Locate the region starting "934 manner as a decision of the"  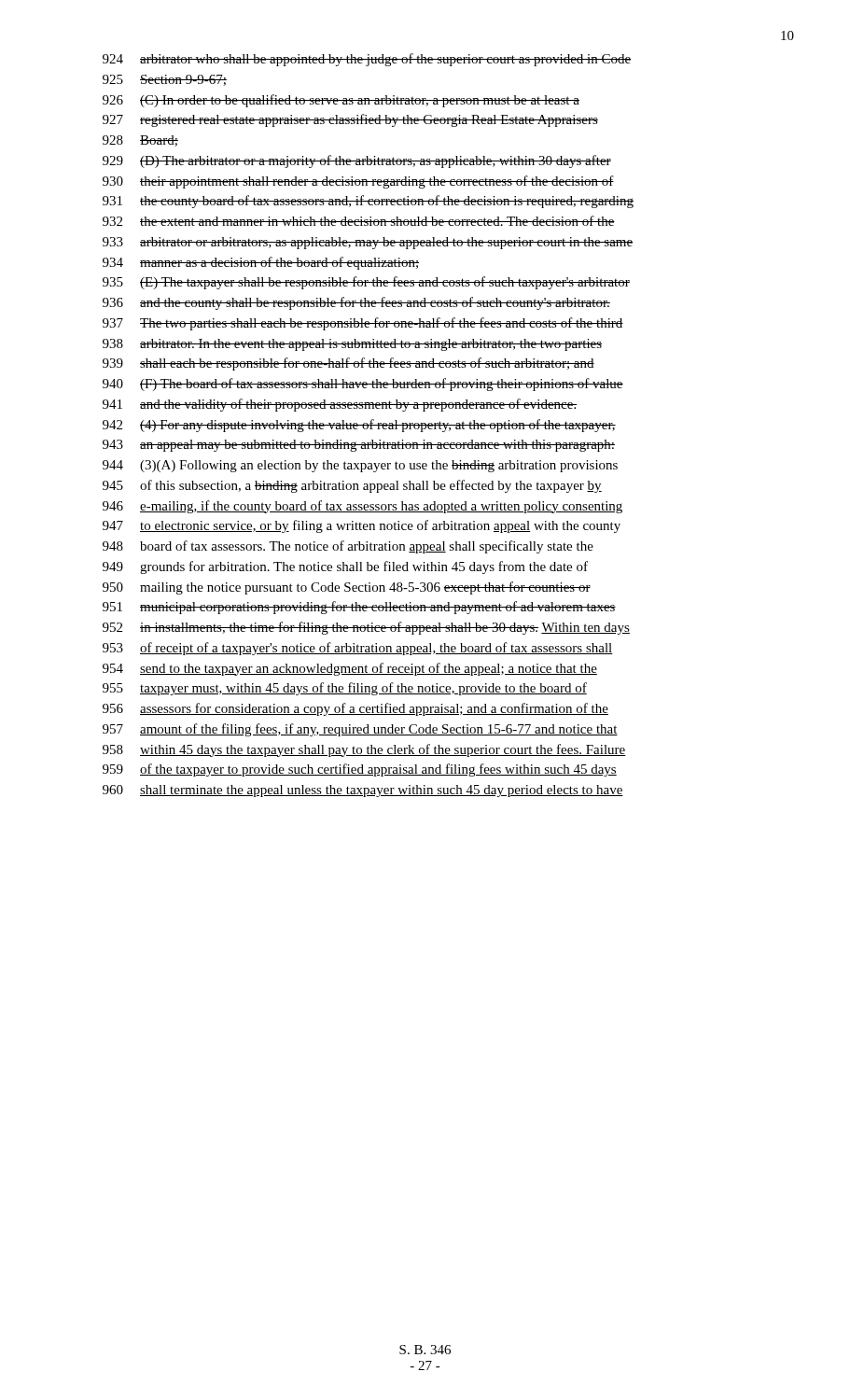(x=261, y=263)
